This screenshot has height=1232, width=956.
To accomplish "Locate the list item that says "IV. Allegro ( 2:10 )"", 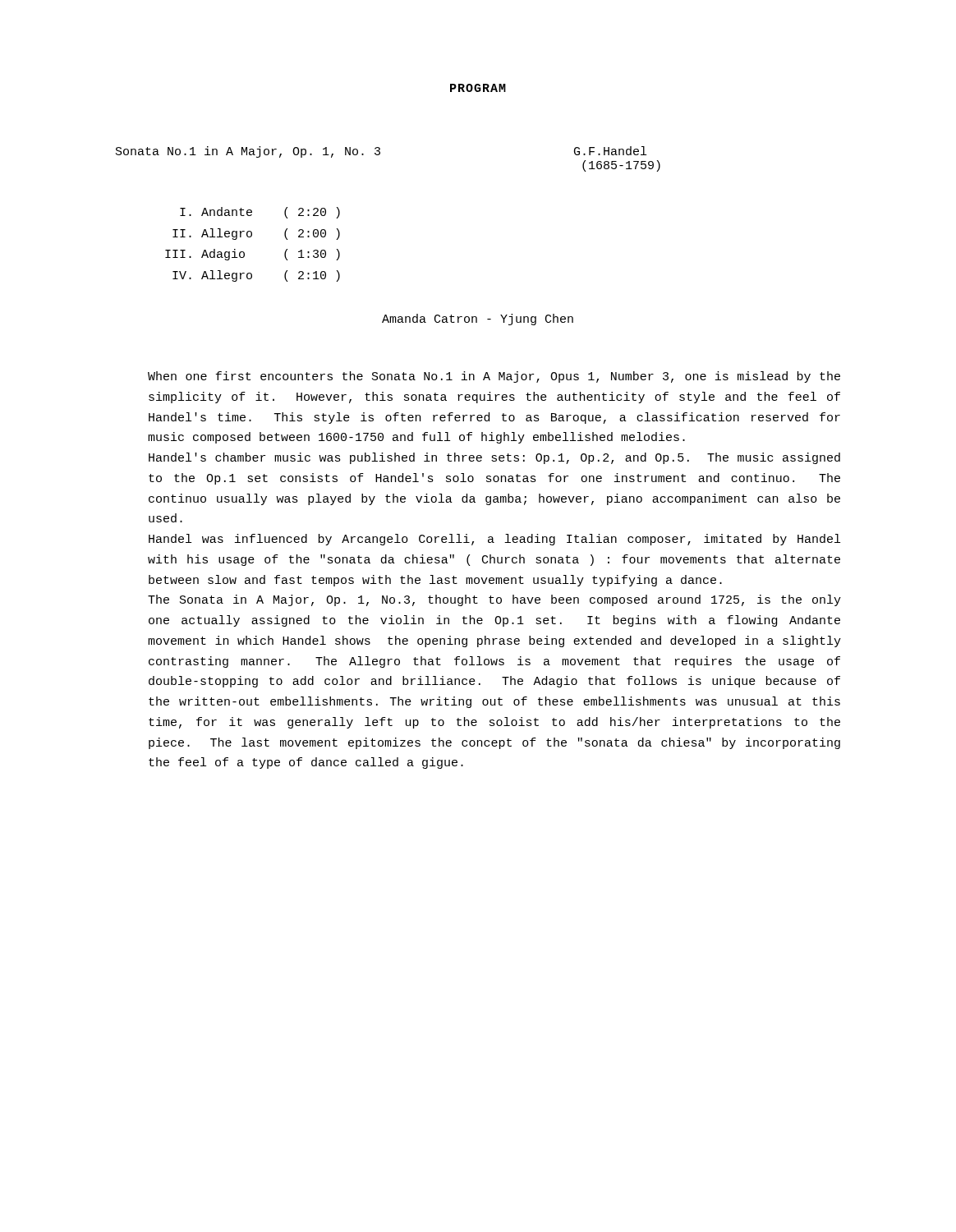I will [253, 276].
